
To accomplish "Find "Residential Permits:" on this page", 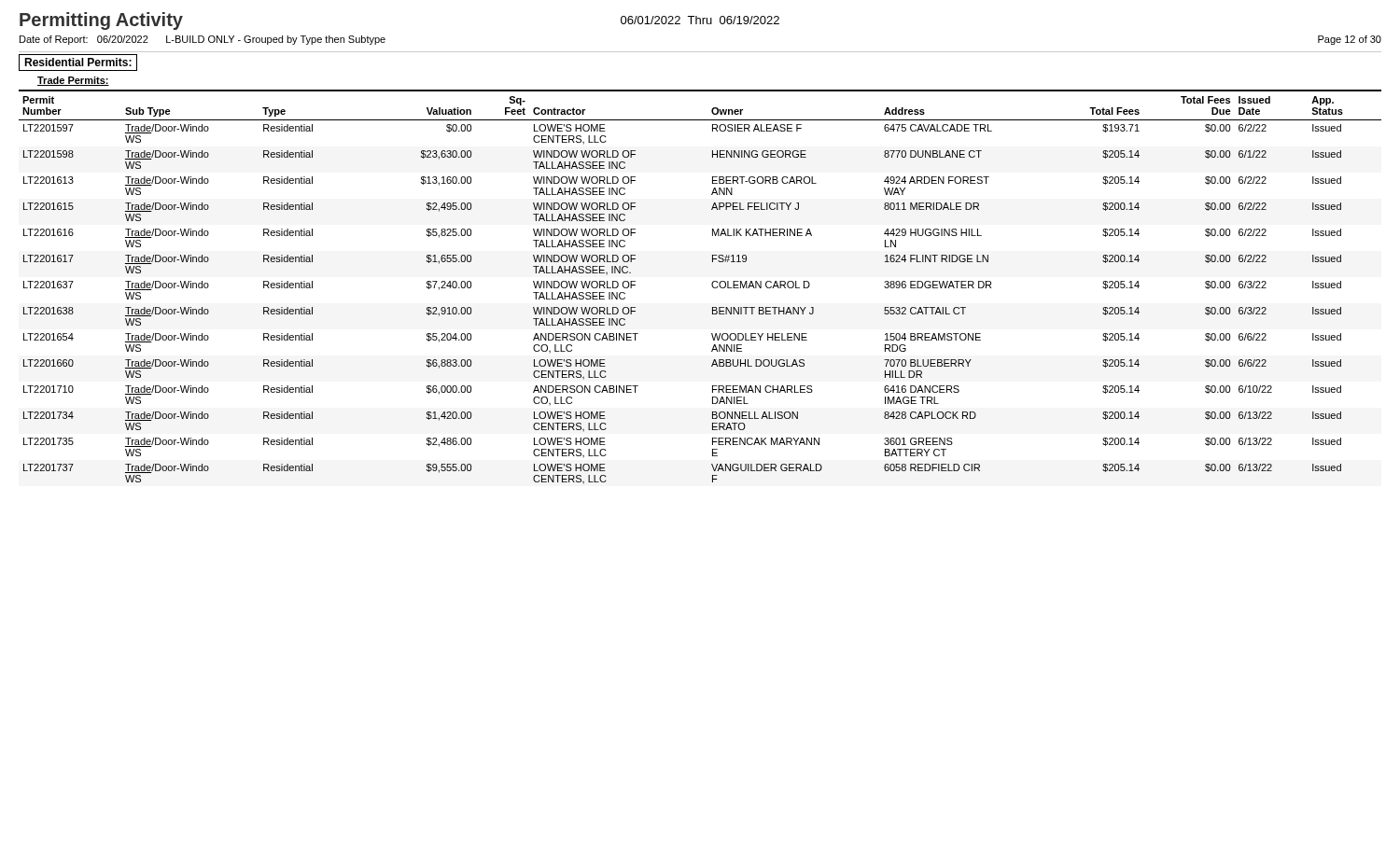I will (78, 63).
